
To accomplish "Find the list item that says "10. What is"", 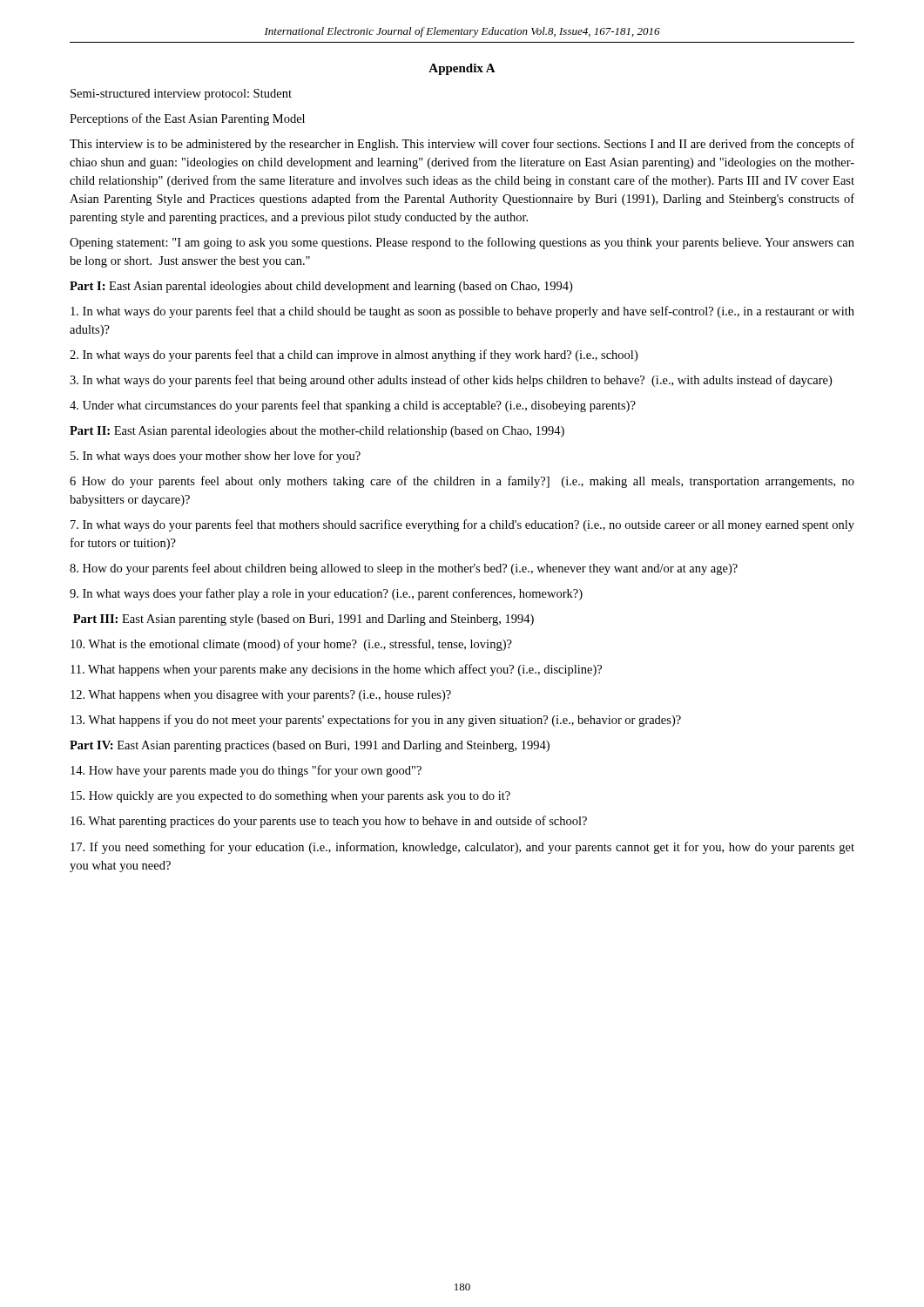I will (291, 644).
